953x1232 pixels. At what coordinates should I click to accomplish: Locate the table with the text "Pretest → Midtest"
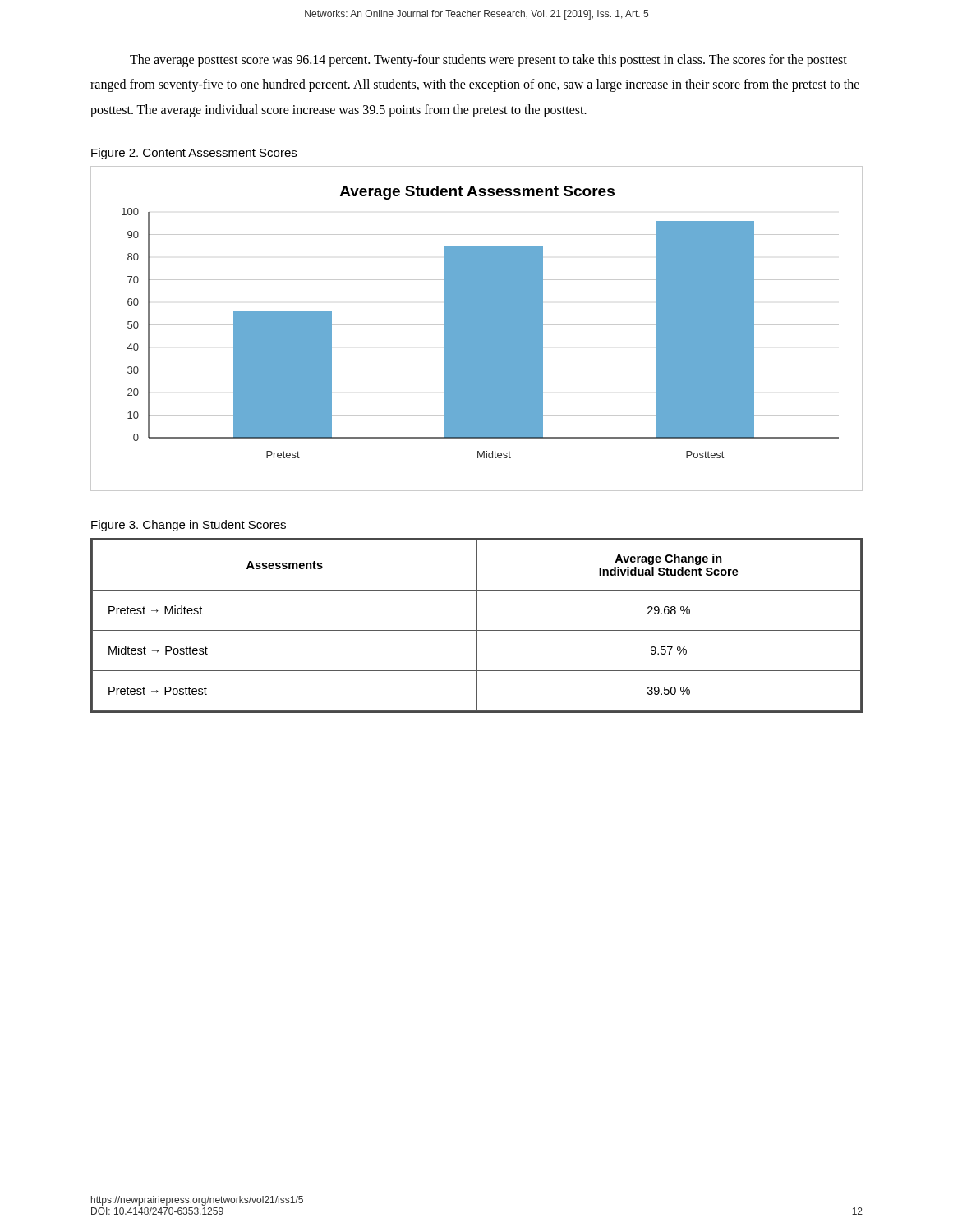pos(476,626)
